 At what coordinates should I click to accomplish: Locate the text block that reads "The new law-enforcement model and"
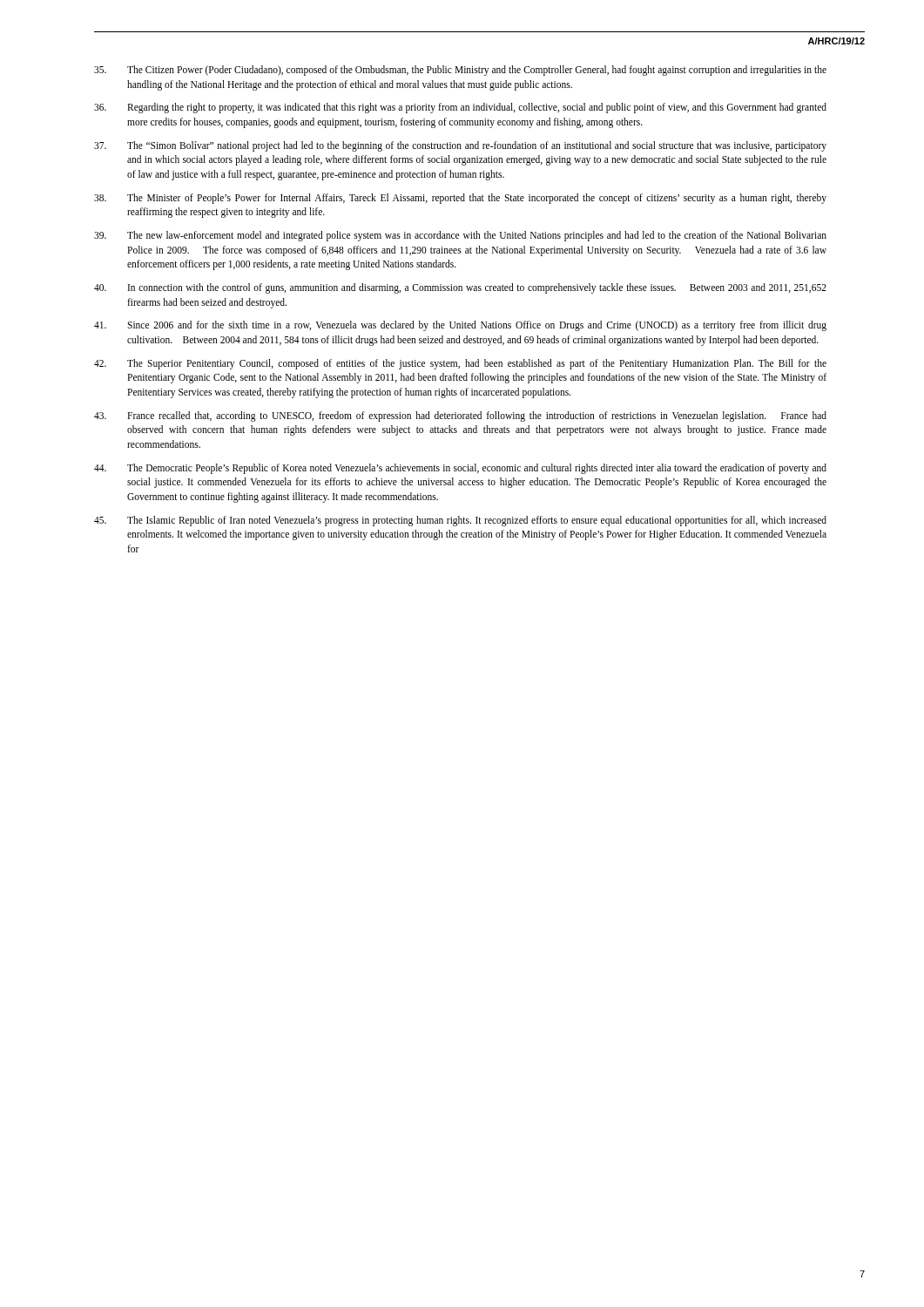460,250
